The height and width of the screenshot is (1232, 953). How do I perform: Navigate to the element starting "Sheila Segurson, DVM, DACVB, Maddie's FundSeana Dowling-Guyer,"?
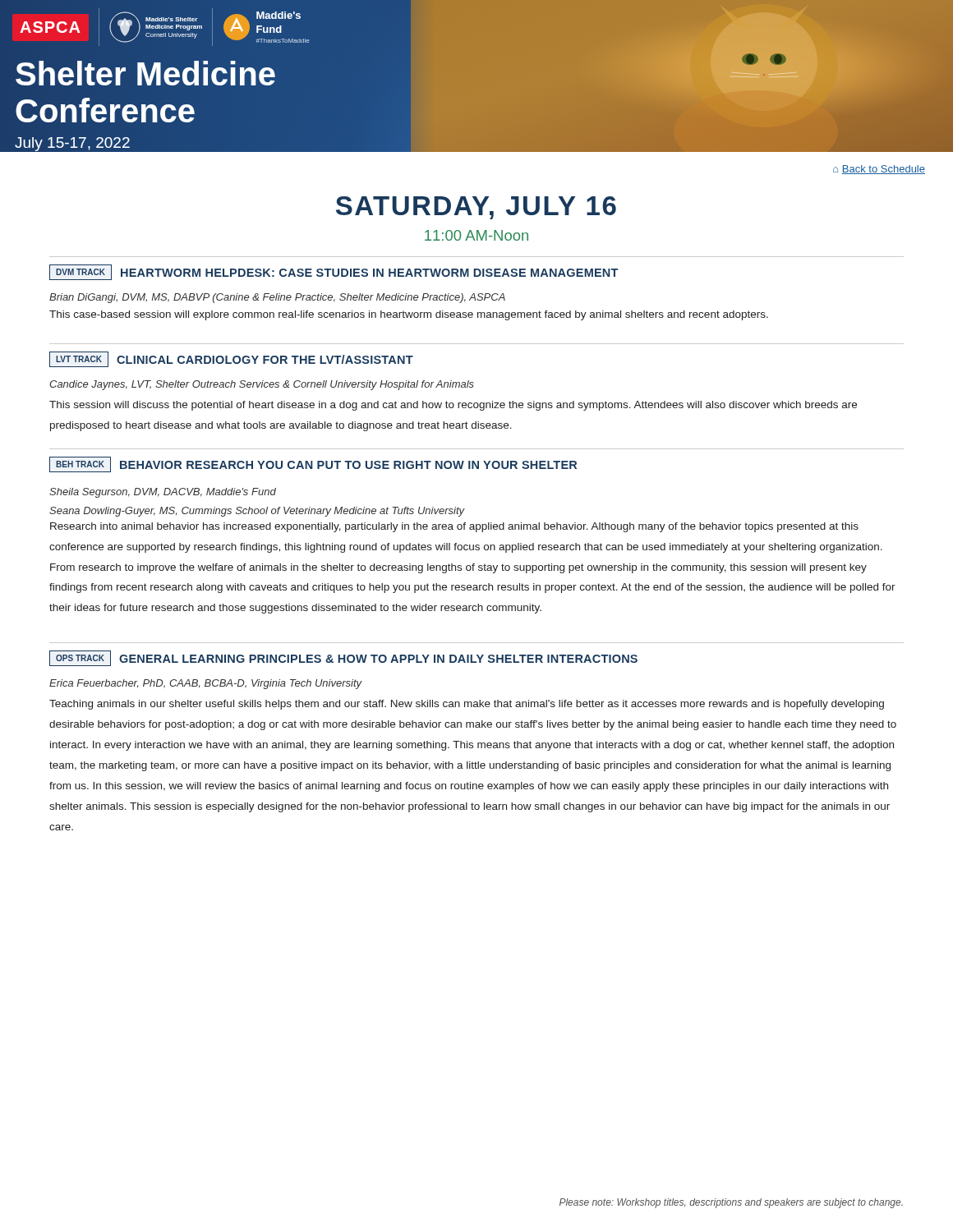tap(257, 501)
